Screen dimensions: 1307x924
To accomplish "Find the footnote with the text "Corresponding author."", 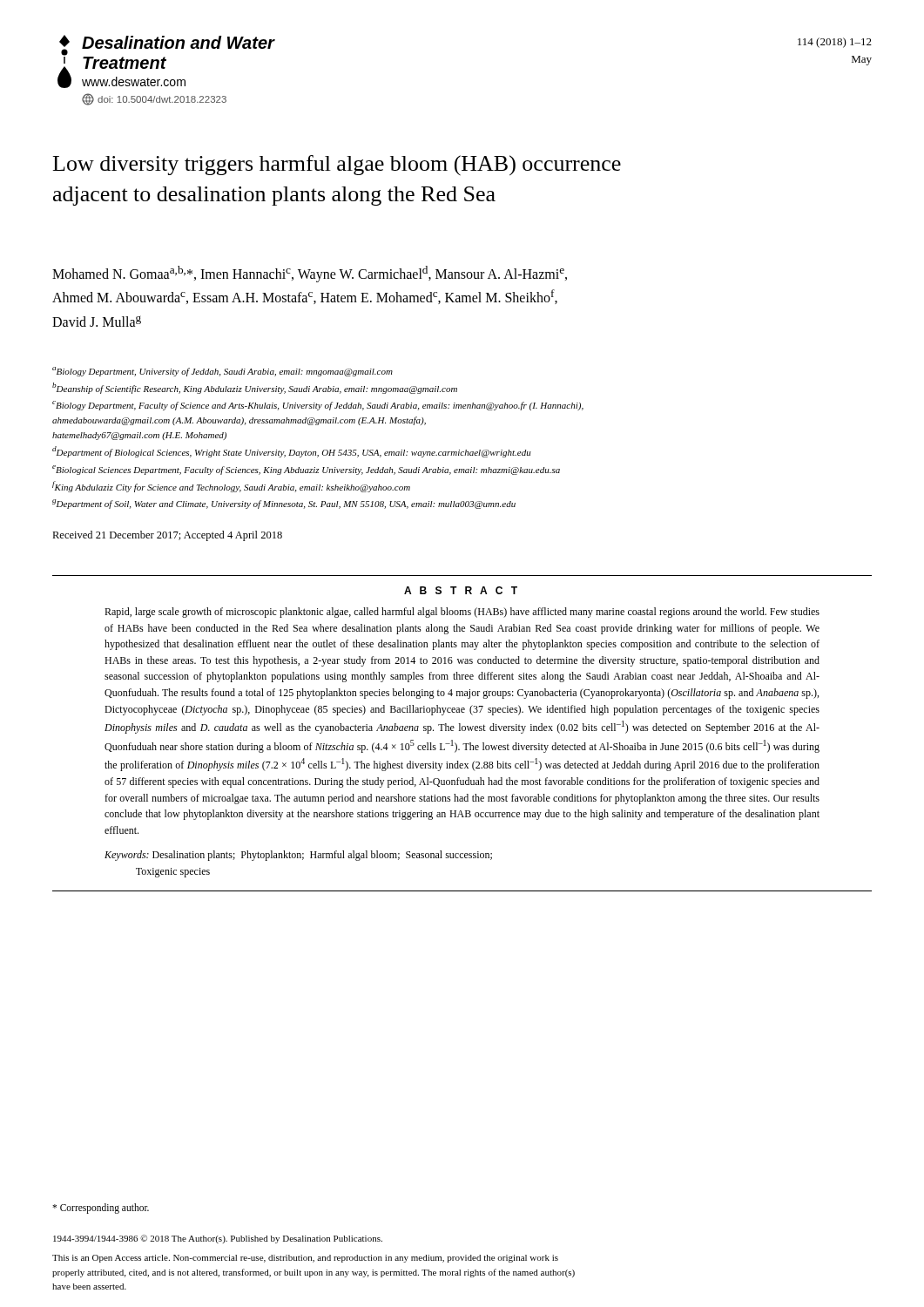I will coord(101,1208).
